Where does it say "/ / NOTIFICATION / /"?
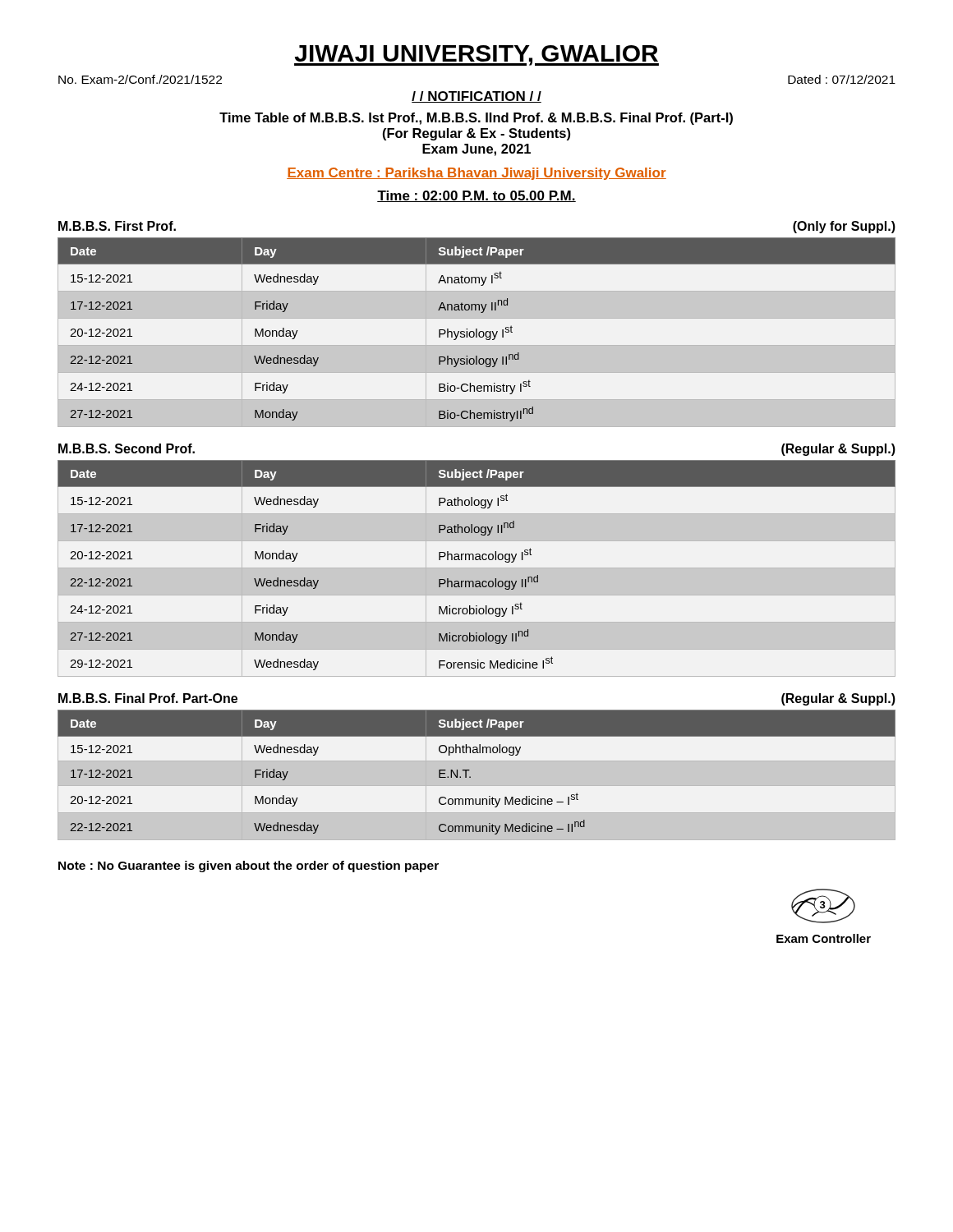953x1232 pixels. [476, 97]
